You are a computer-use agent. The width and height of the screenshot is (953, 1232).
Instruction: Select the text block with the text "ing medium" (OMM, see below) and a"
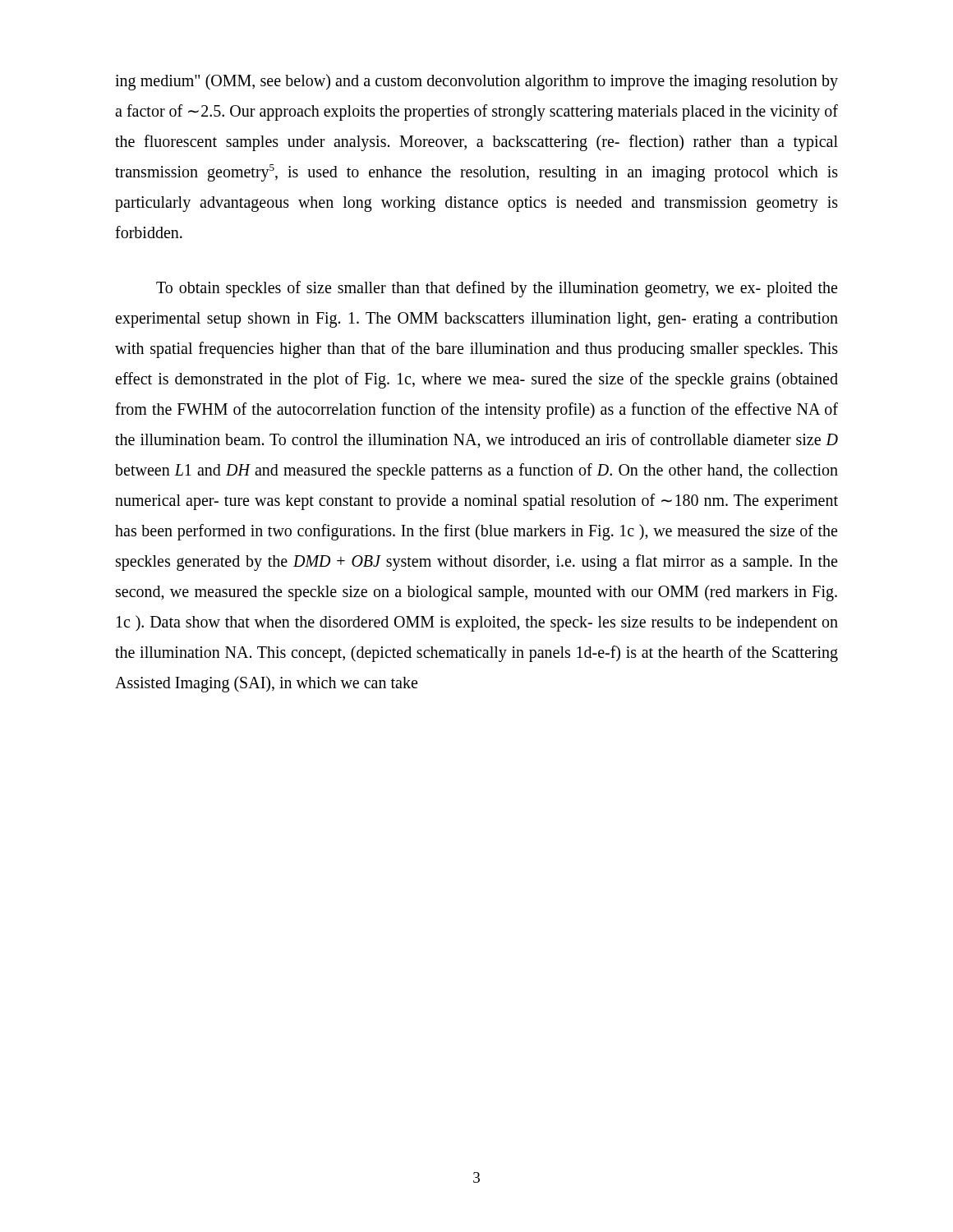pyautogui.click(x=476, y=156)
